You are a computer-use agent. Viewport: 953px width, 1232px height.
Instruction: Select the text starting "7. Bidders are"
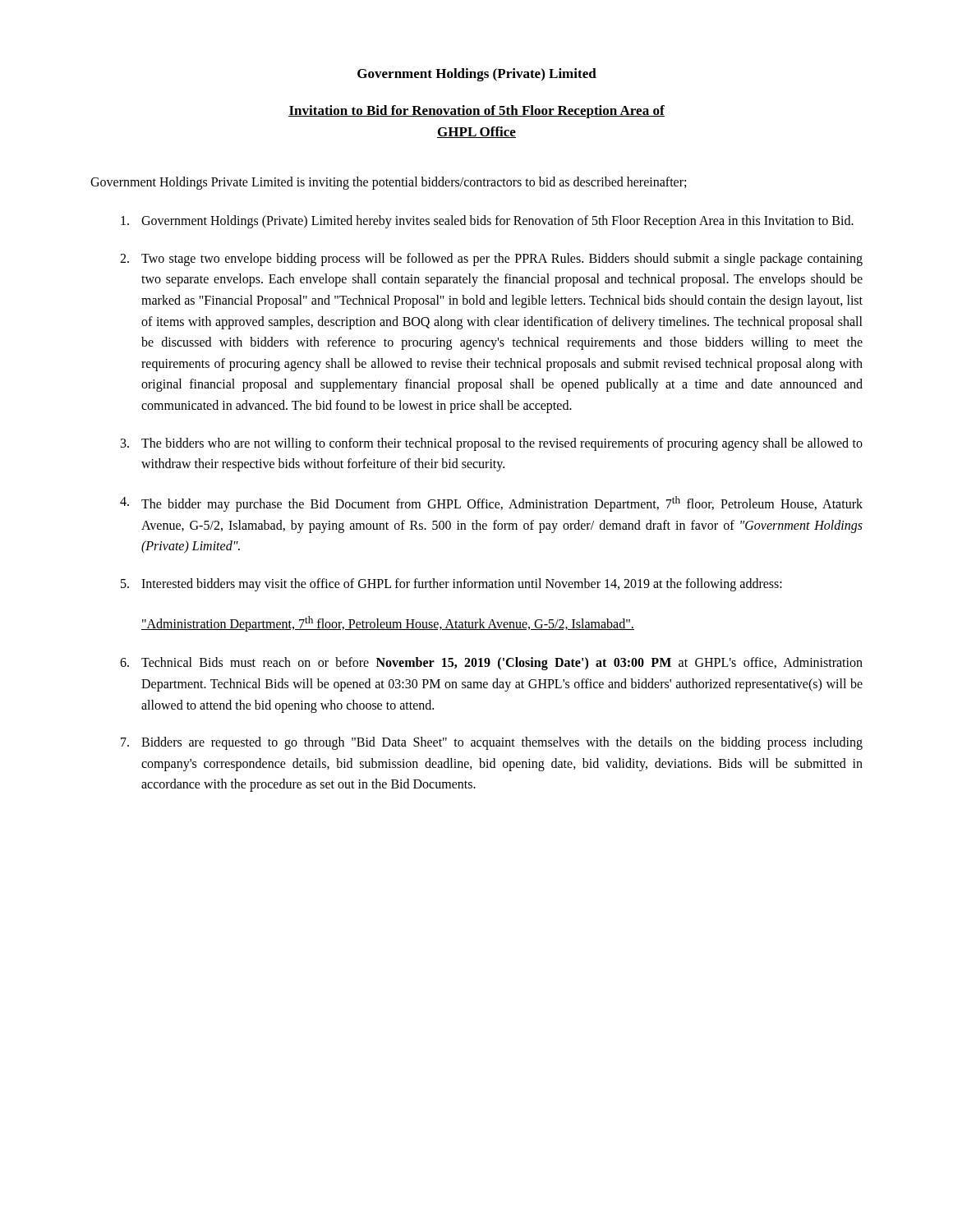coord(476,763)
